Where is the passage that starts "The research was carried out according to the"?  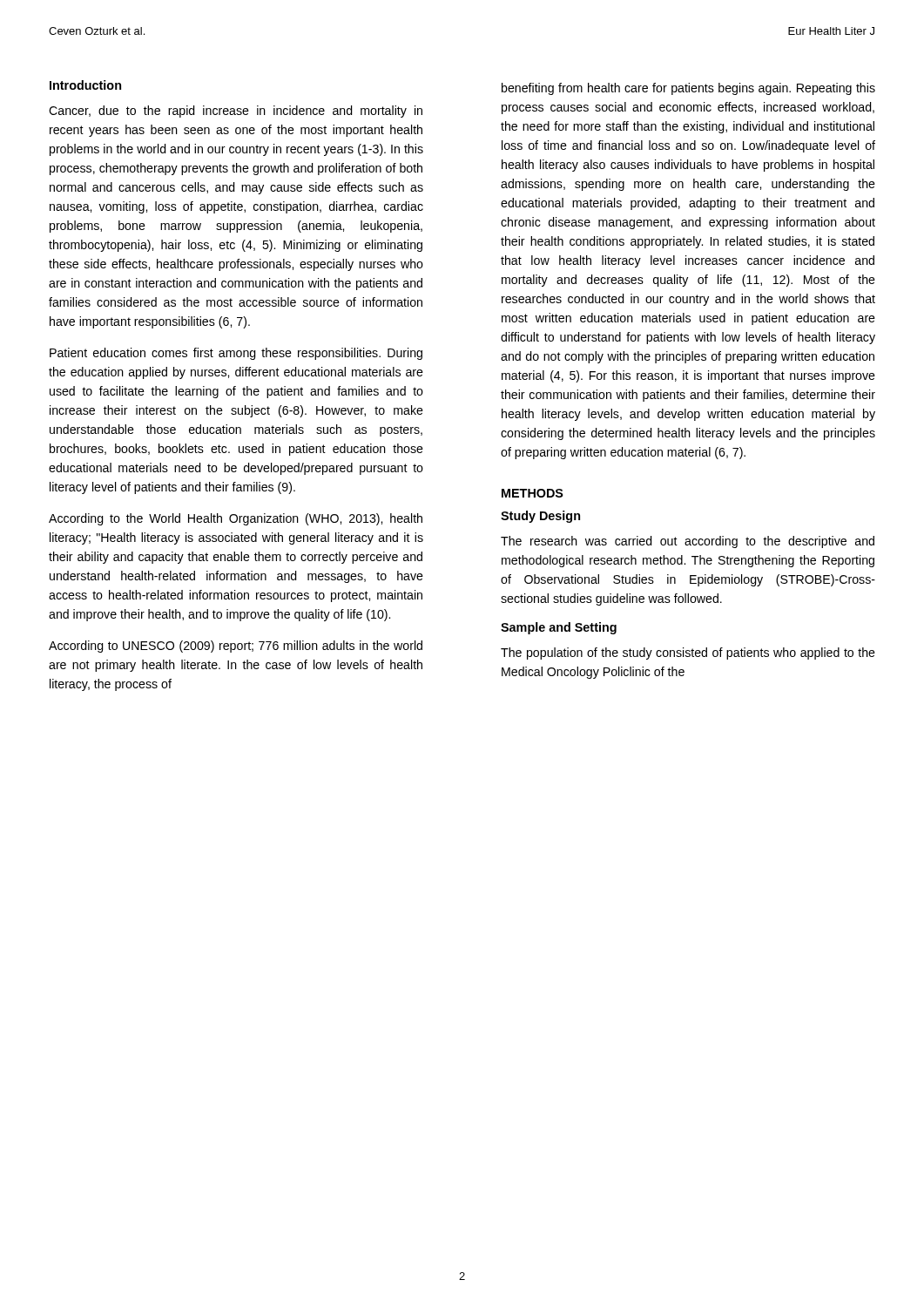688,570
